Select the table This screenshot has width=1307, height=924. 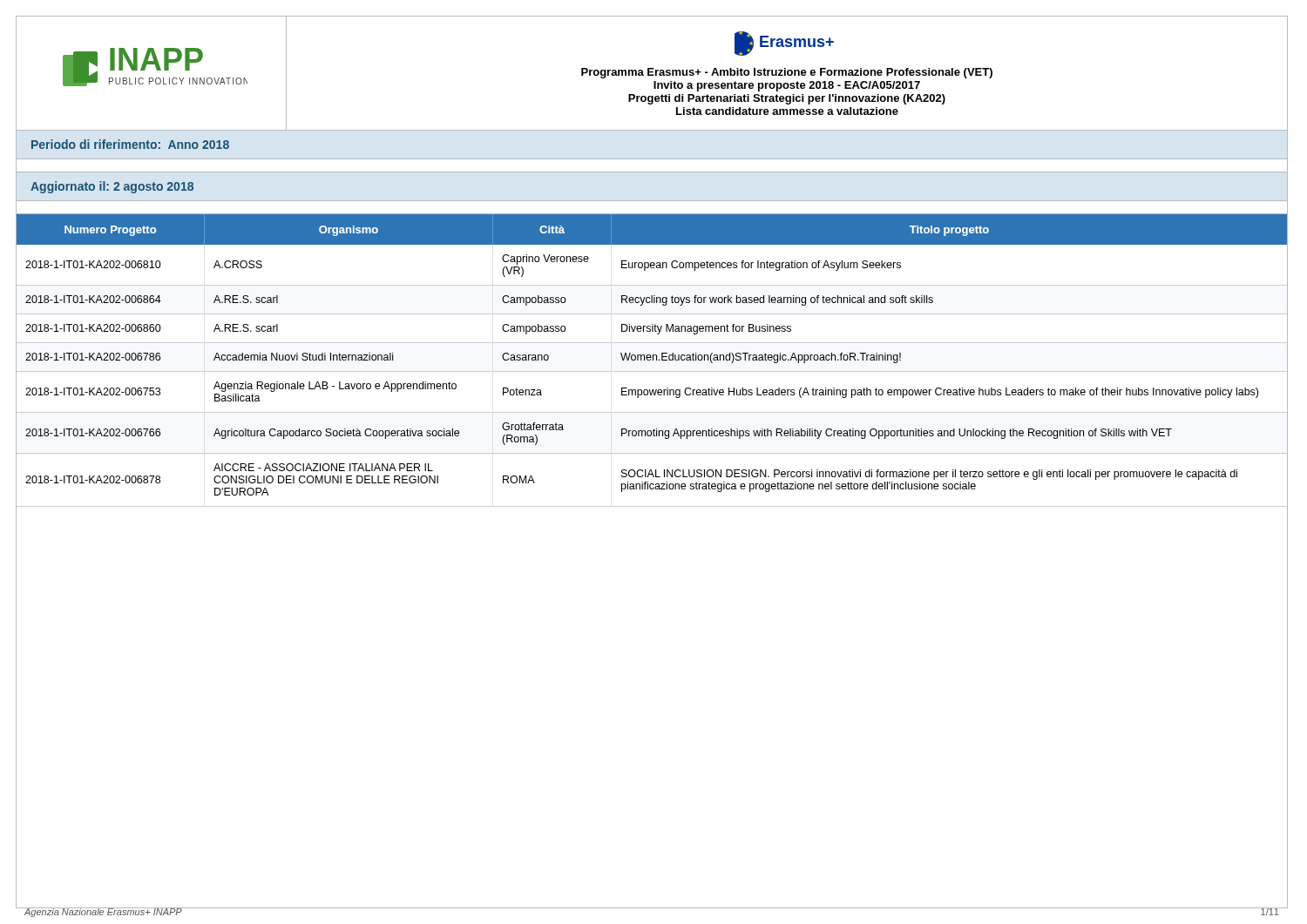click(652, 361)
